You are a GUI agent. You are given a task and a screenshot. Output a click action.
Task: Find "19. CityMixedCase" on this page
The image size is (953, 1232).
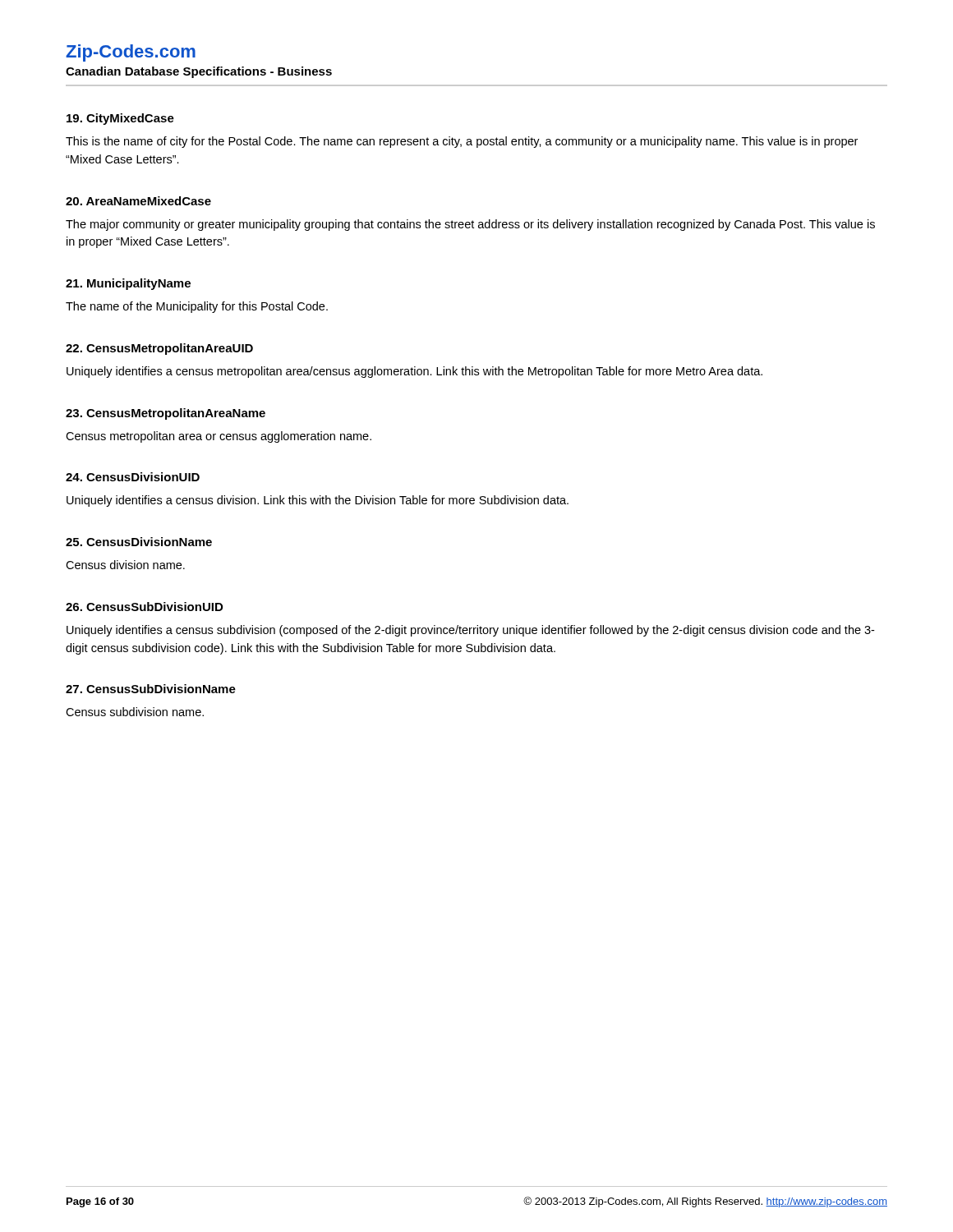point(120,118)
